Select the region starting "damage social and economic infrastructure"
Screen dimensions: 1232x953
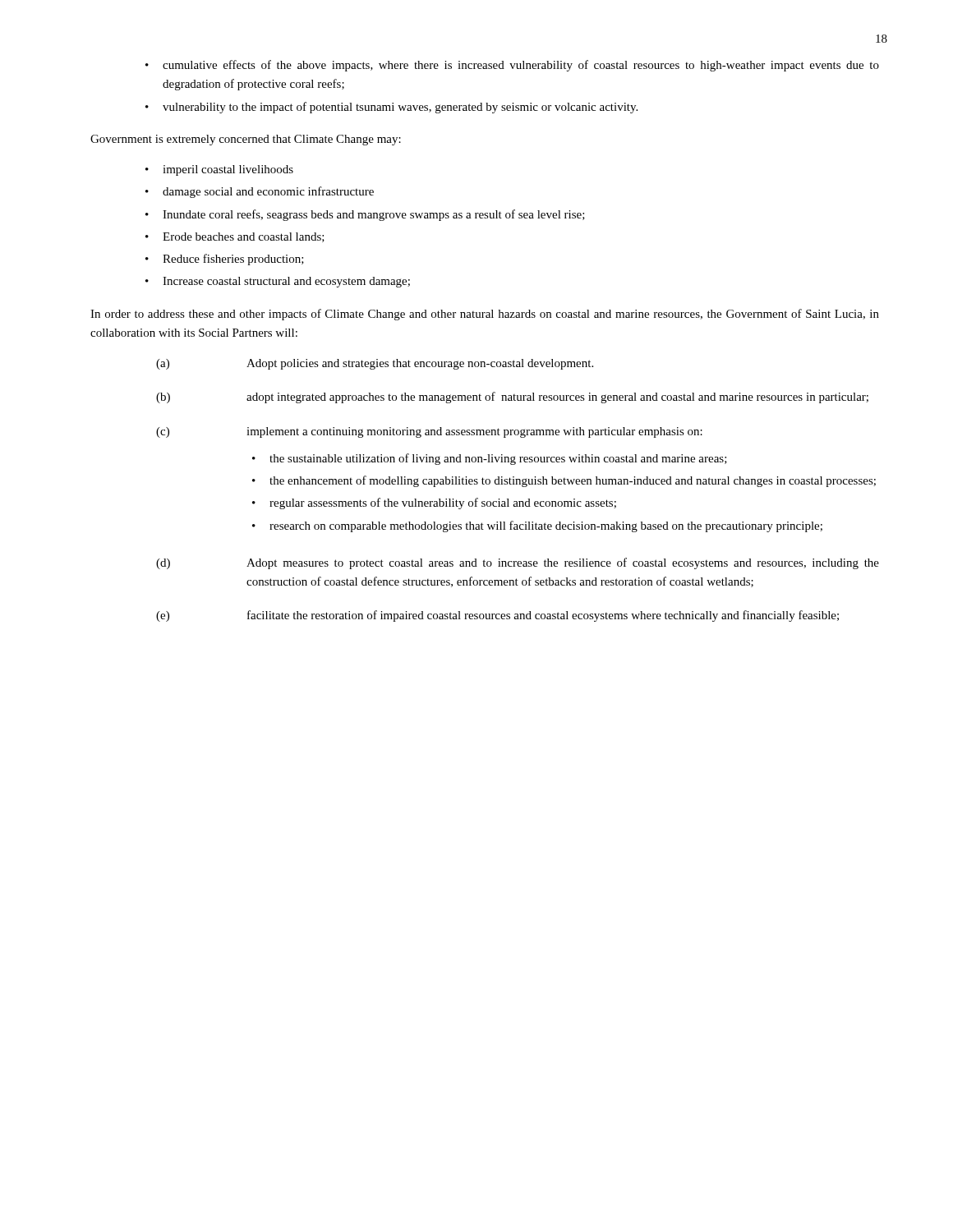tap(268, 192)
